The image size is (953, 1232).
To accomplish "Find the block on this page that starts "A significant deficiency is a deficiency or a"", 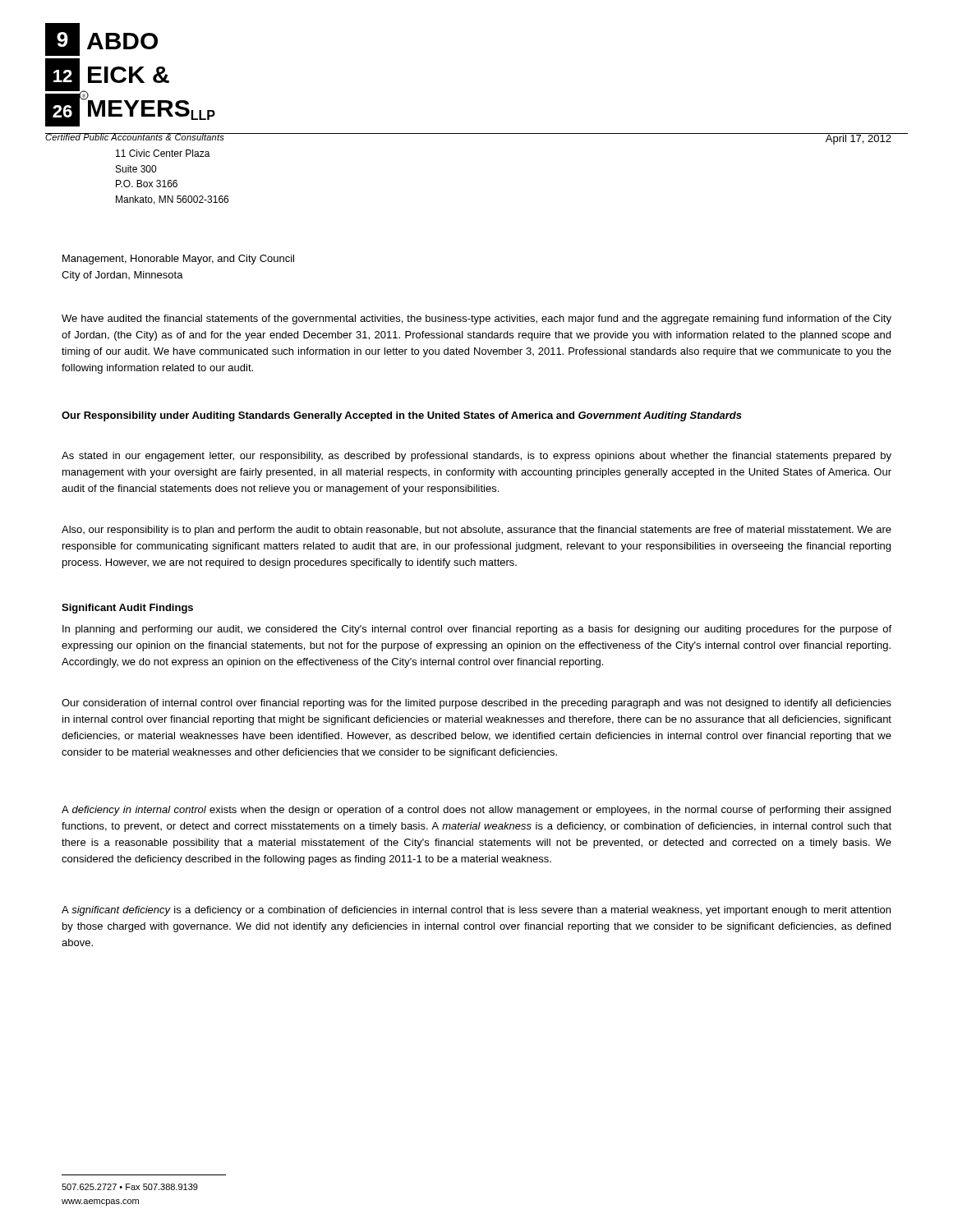I will [x=476, y=926].
